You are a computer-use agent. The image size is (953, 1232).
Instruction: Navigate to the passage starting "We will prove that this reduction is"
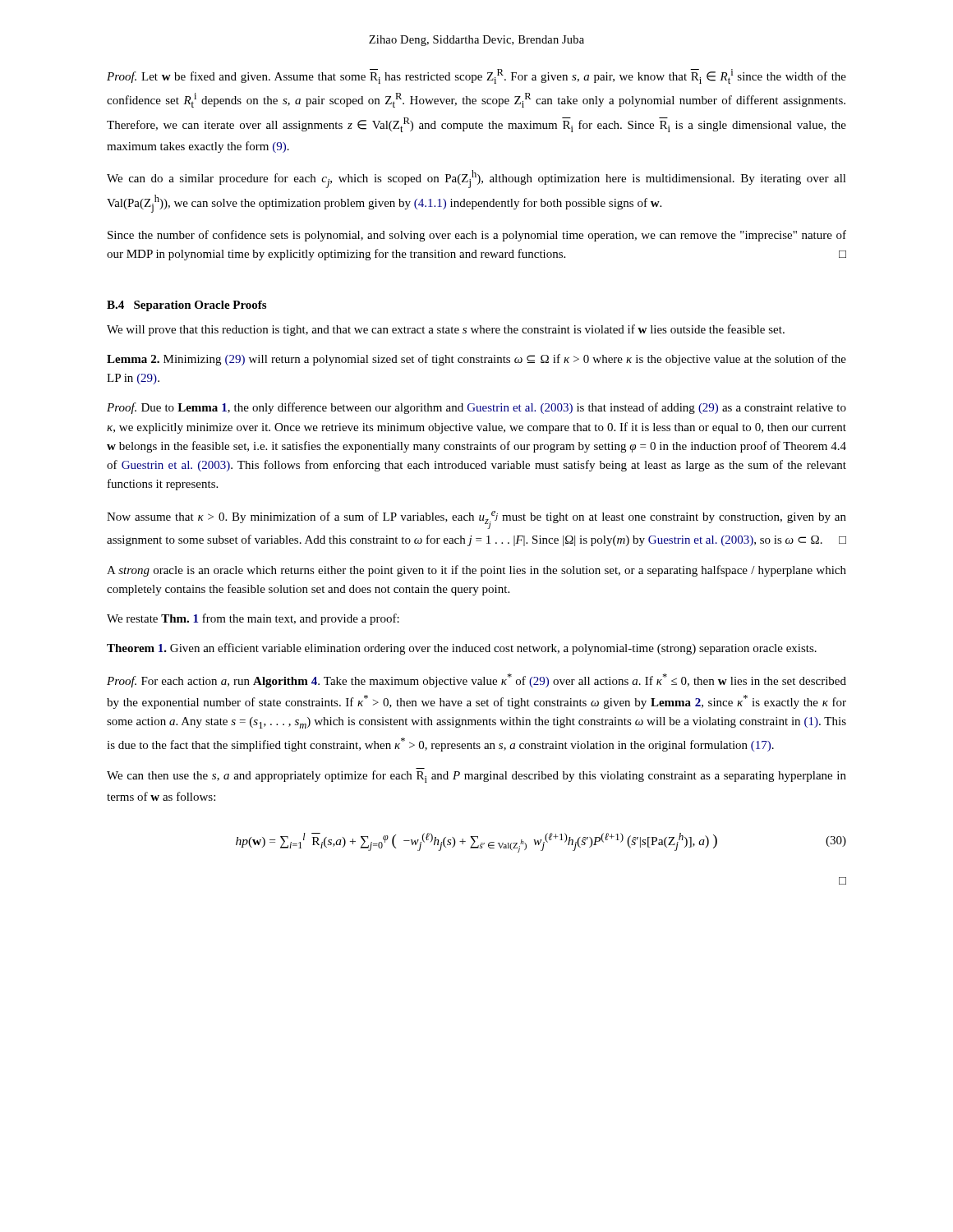coord(446,329)
